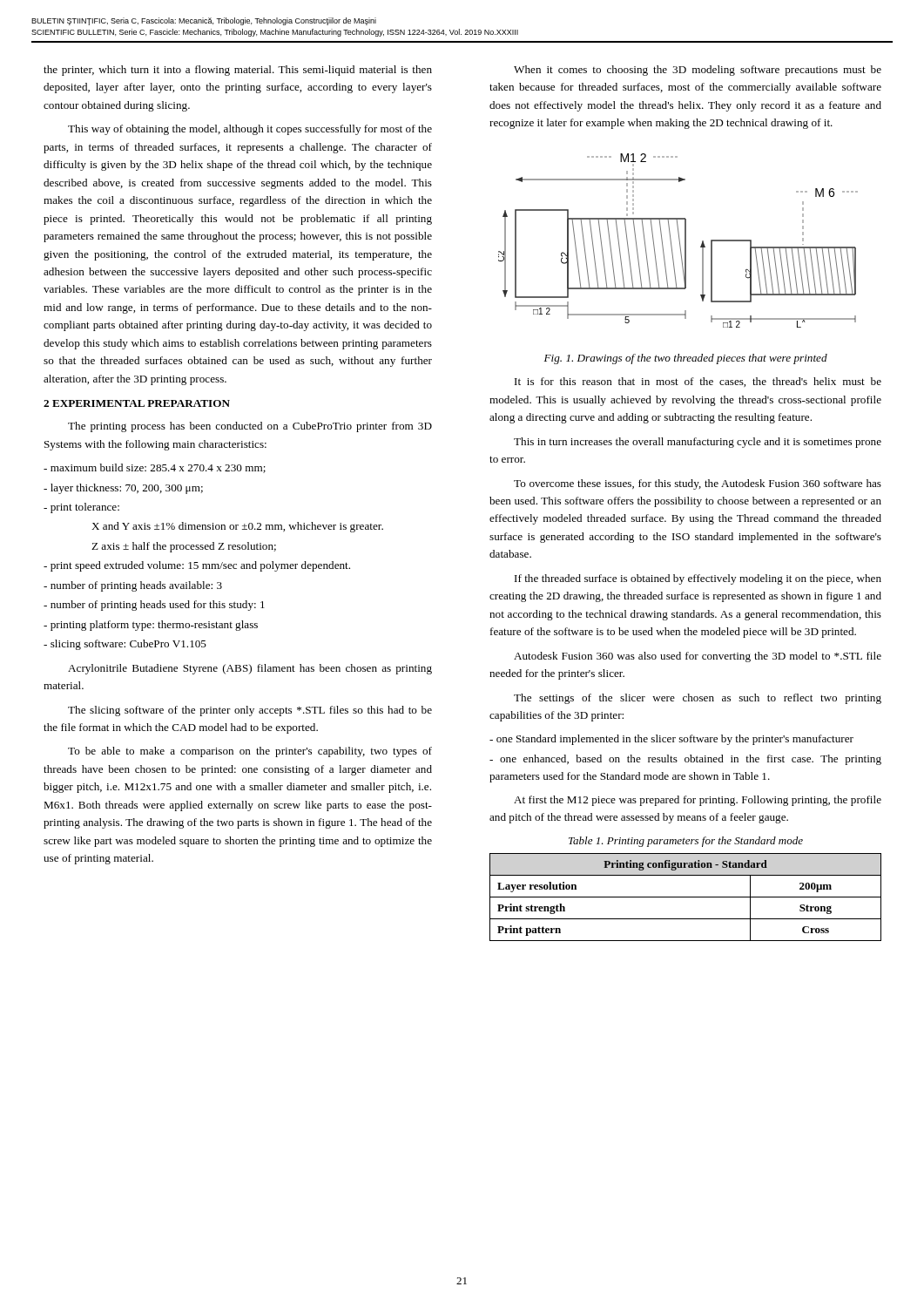
Task: Locate the table with the text "Layer resolution"
Action: click(x=685, y=897)
